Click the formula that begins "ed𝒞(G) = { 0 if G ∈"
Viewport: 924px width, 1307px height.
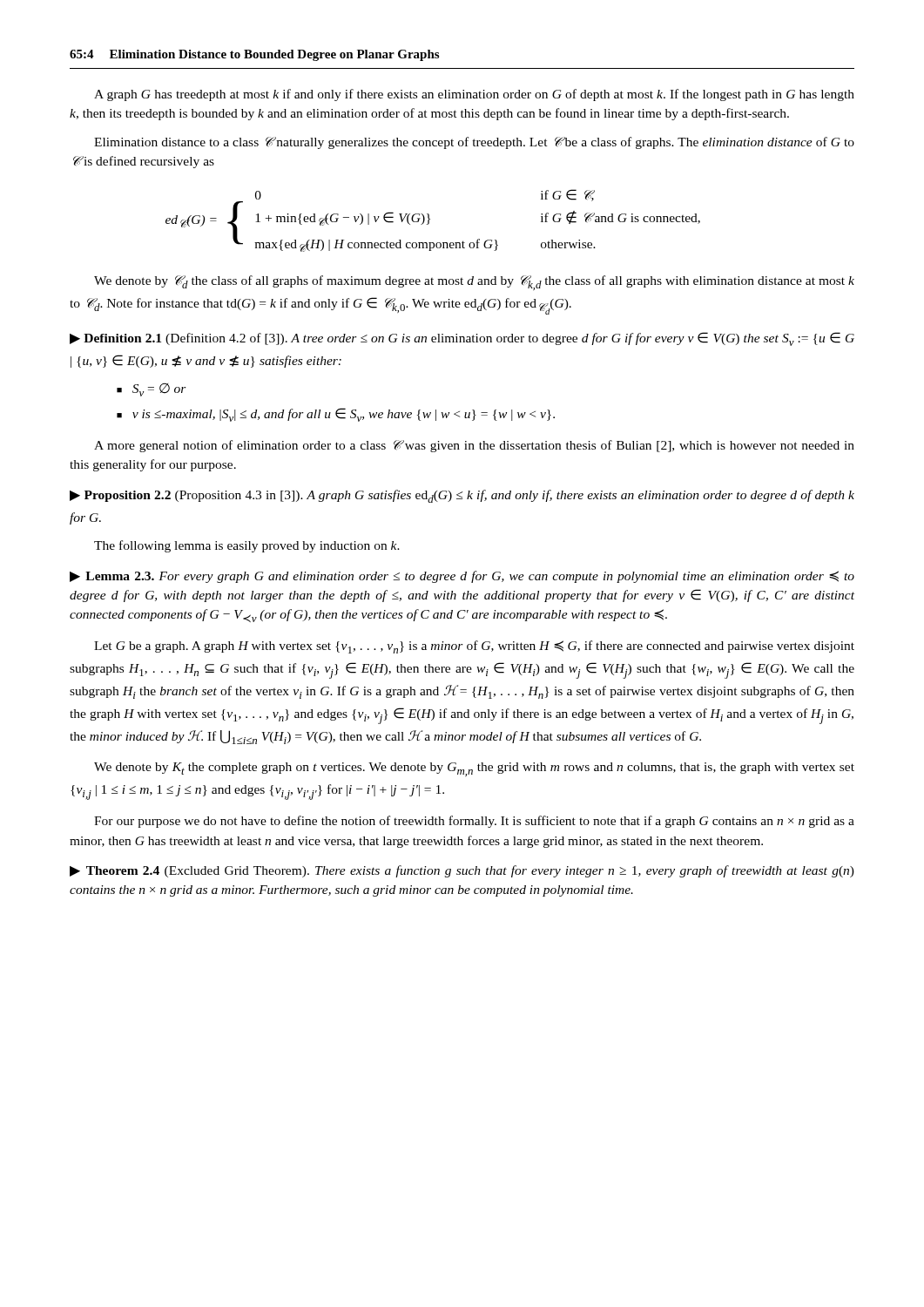point(488,221)
